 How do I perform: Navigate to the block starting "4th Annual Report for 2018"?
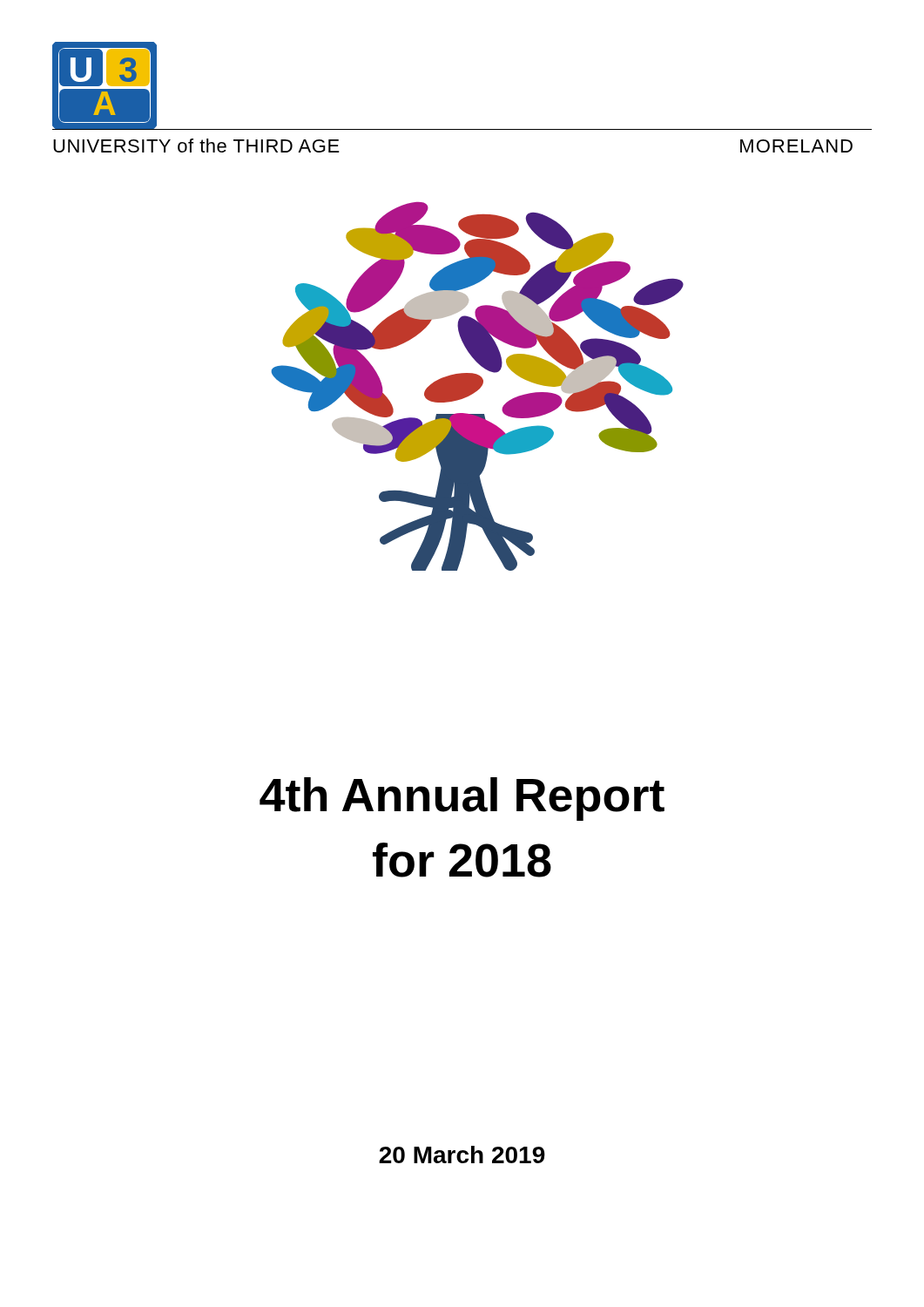point(462,828)
